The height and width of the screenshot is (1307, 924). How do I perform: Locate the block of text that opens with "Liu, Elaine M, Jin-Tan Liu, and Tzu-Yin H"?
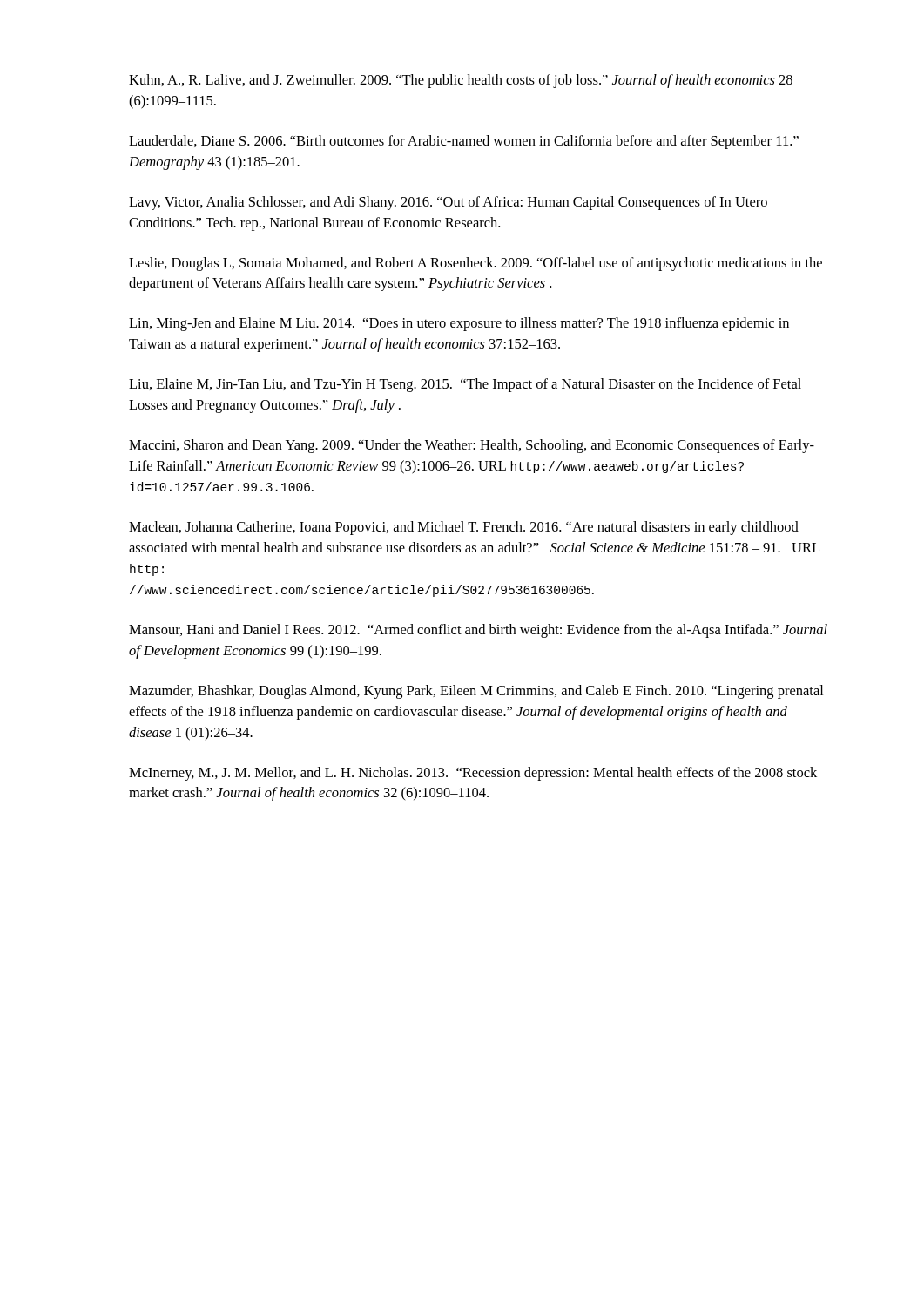click(462, 395)
